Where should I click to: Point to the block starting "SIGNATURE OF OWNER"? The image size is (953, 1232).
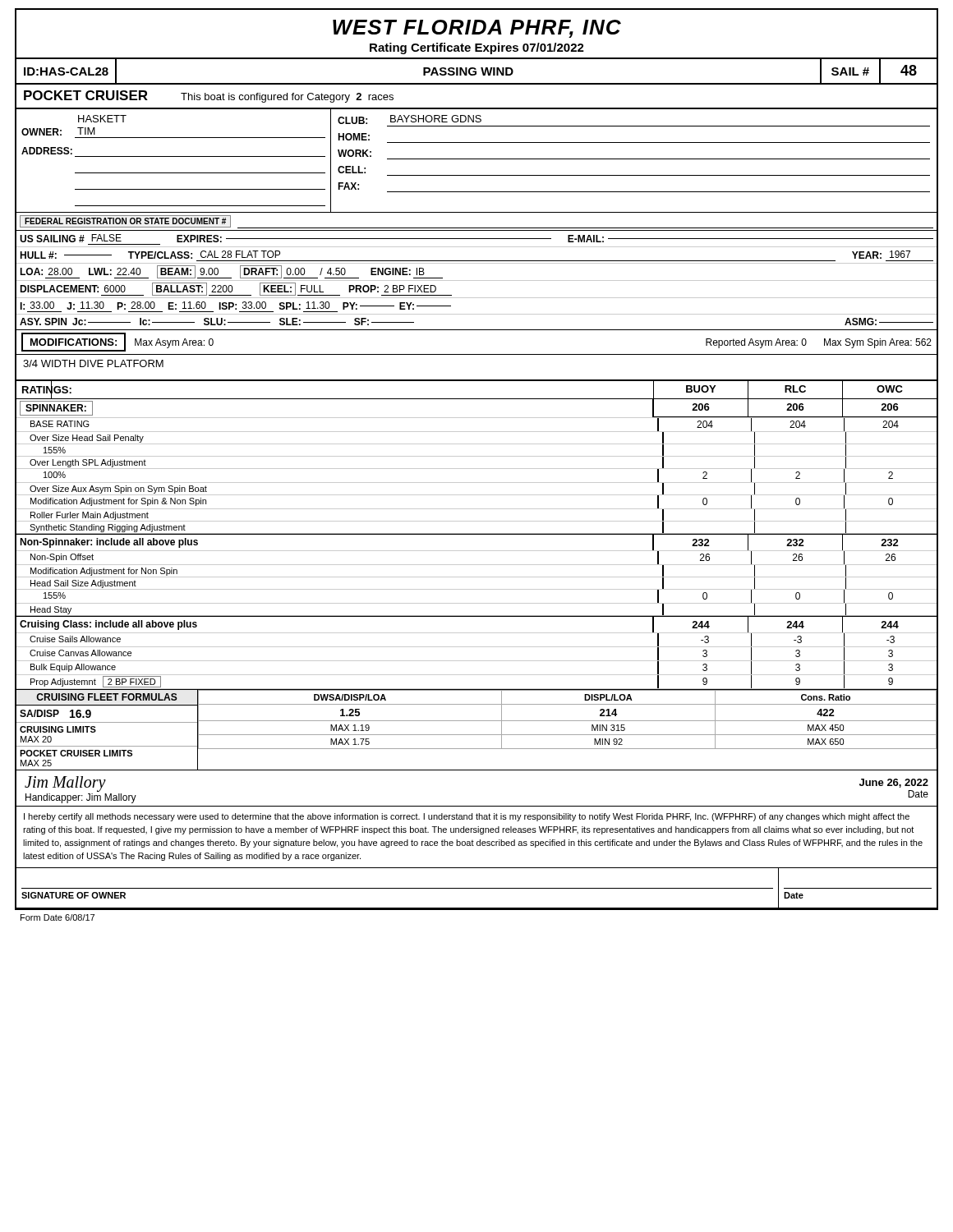pos(476,888)
